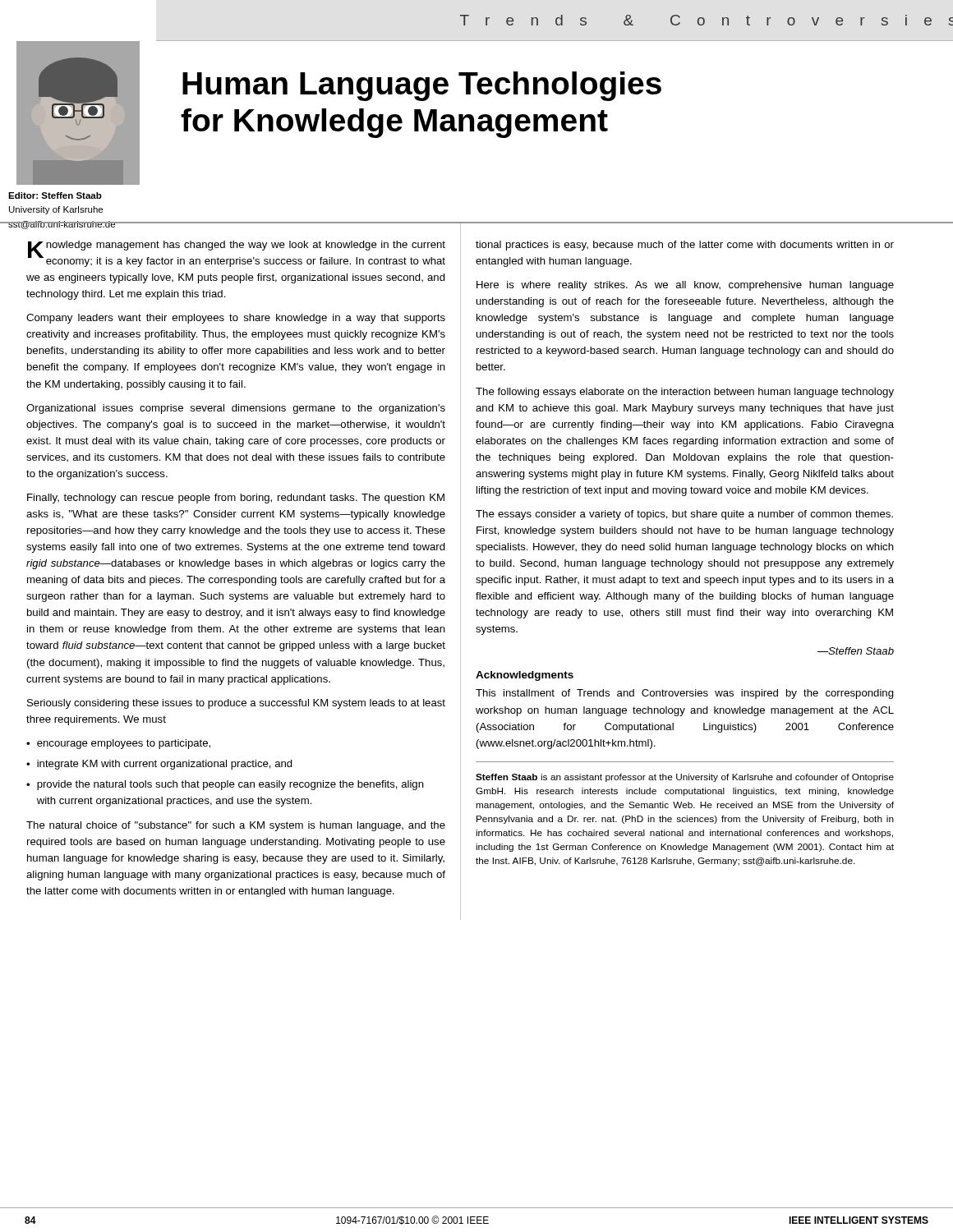The height and width of the screenshot is (1232, 953).
Task: Locate the element starting "Human Language Technologies for Knowledge"
Action: click(546, 103)
